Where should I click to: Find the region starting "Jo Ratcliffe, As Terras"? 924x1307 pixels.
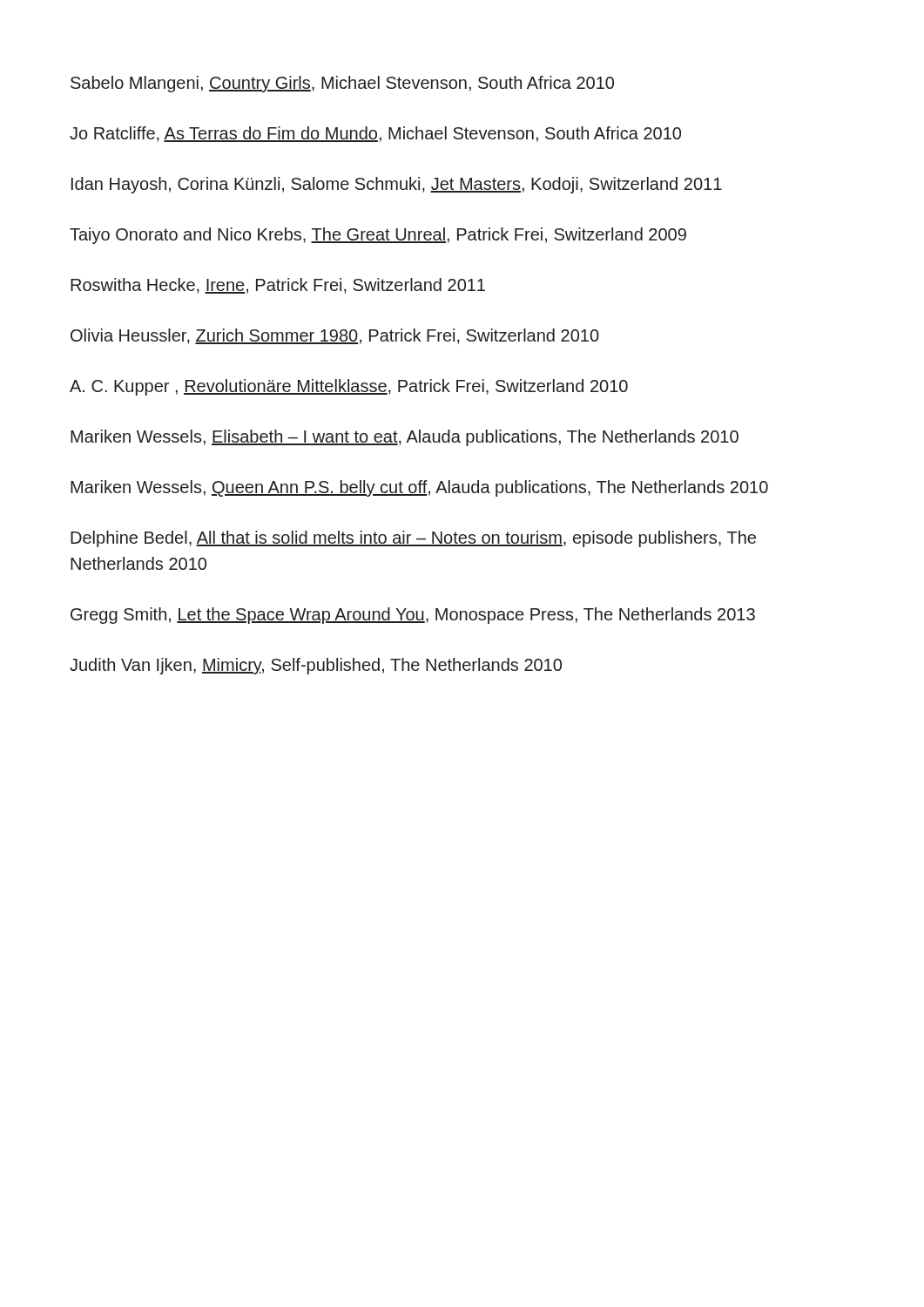(376, 133)
